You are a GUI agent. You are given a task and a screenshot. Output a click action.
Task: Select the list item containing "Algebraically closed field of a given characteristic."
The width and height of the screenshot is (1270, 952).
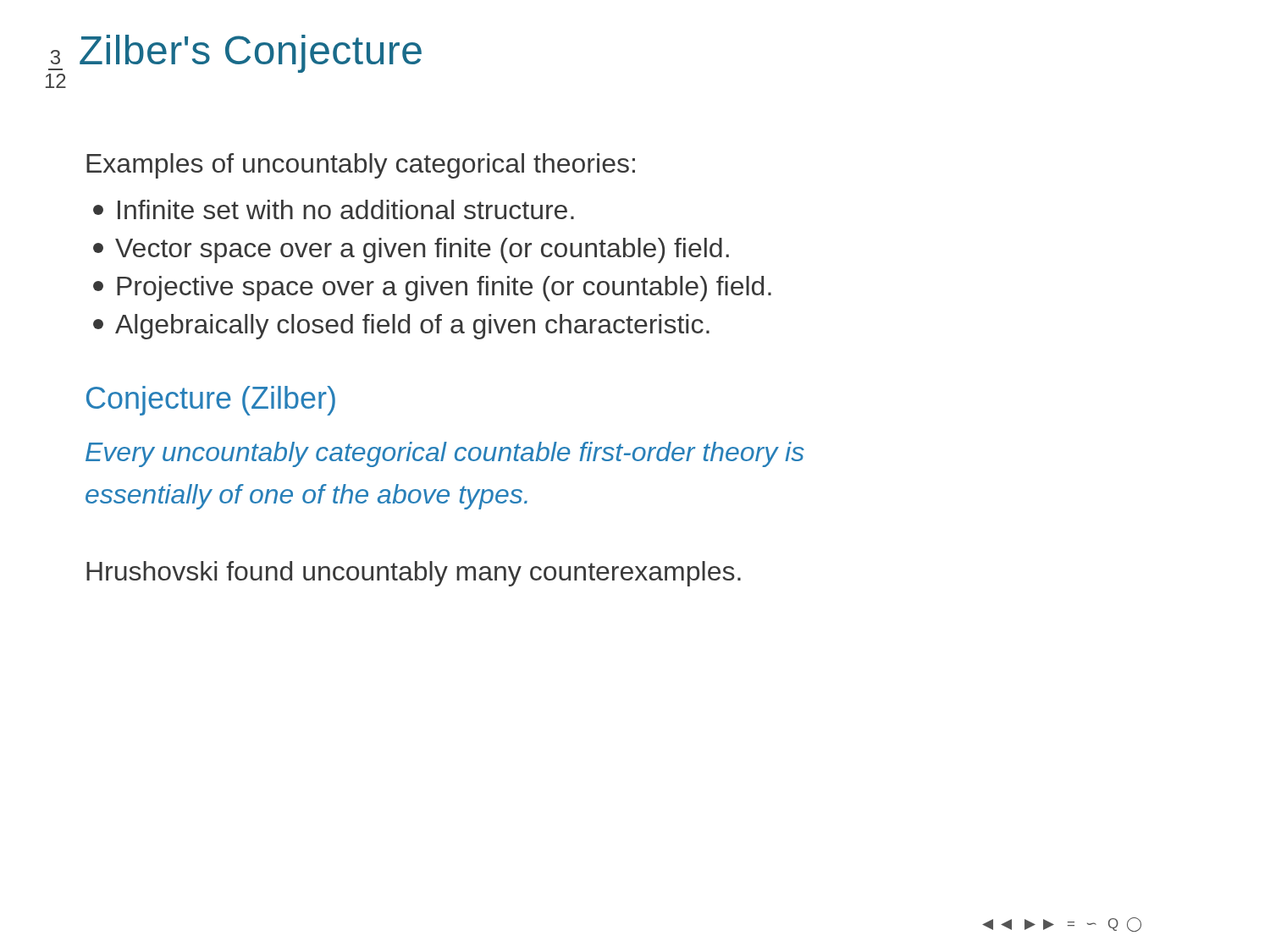point(402,324)
